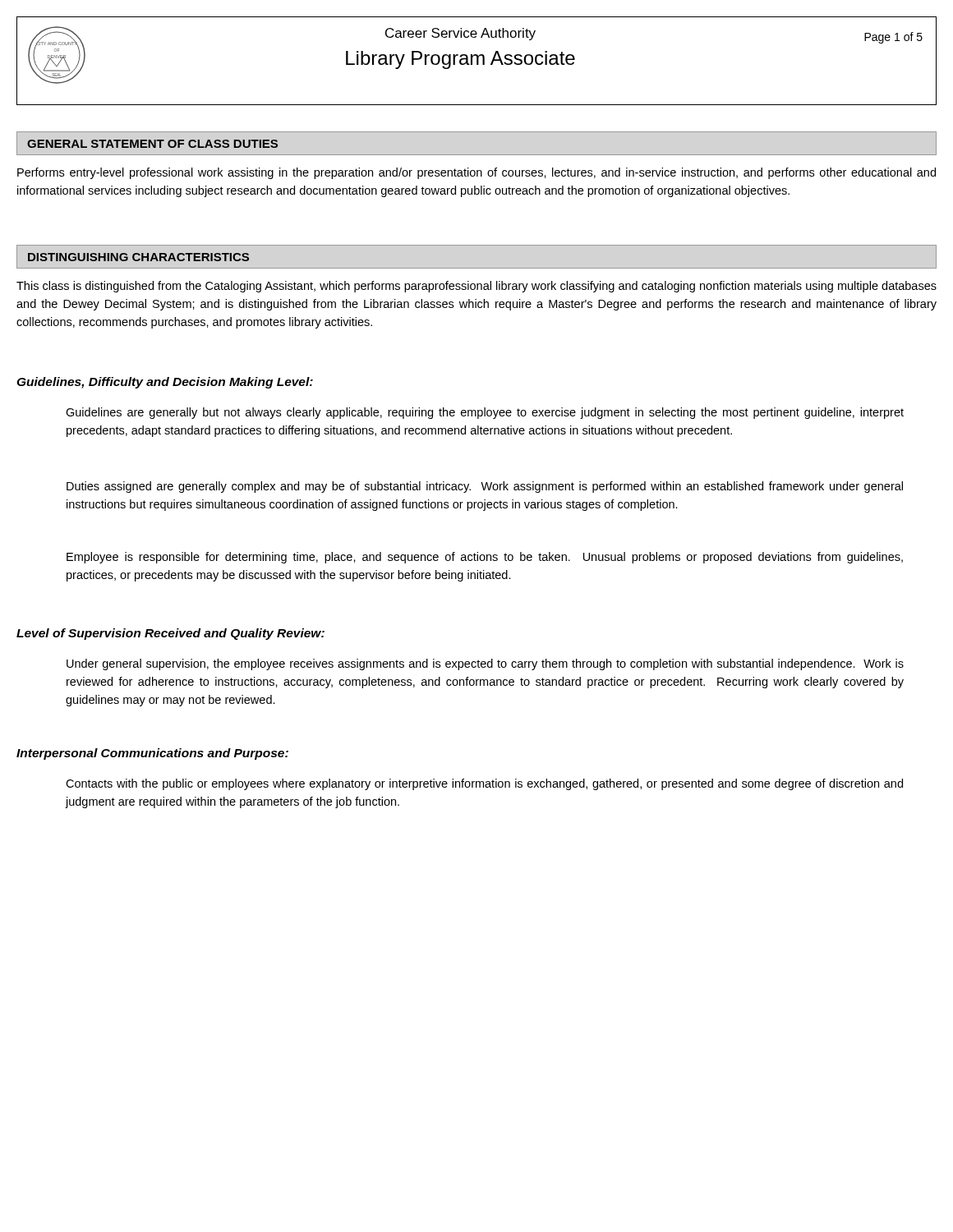Locate the logo

click(57, 55)
